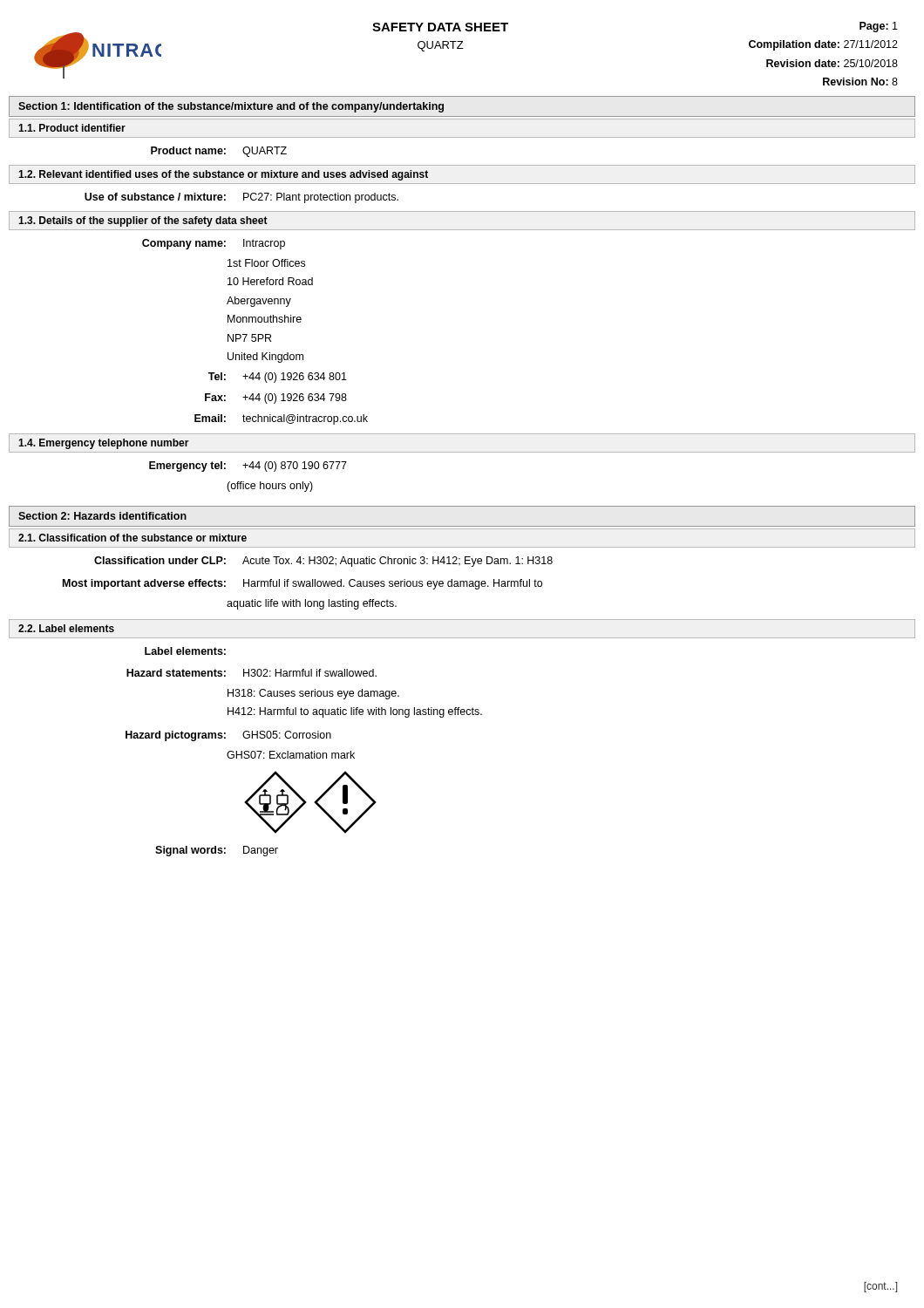Click on the passage starting "Page: 1 Compilation date: 27/11/2012 Revision date:"

click(823, 54)
